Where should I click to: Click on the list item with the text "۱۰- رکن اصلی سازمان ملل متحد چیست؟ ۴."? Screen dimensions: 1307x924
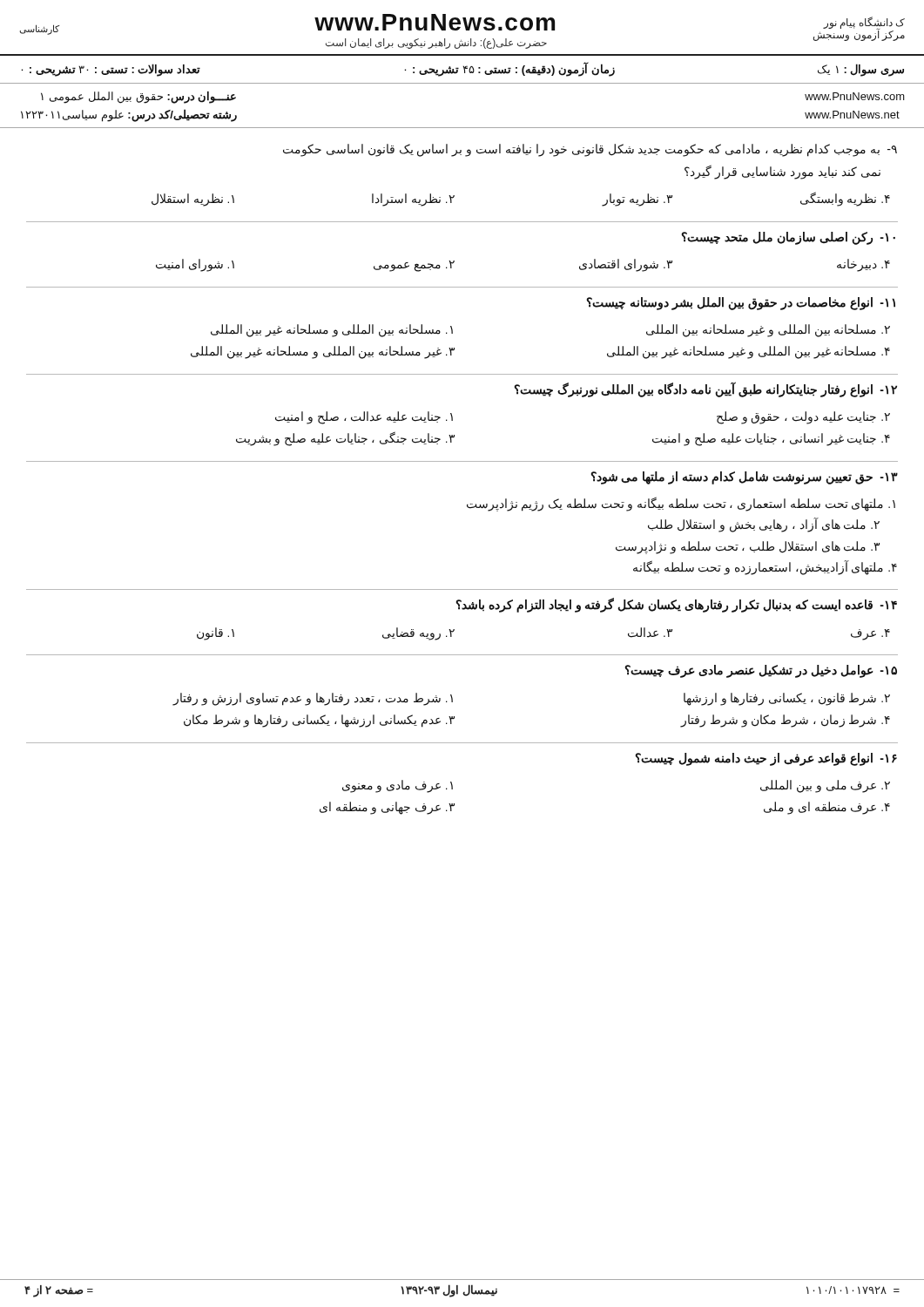[x=789, y=238]
